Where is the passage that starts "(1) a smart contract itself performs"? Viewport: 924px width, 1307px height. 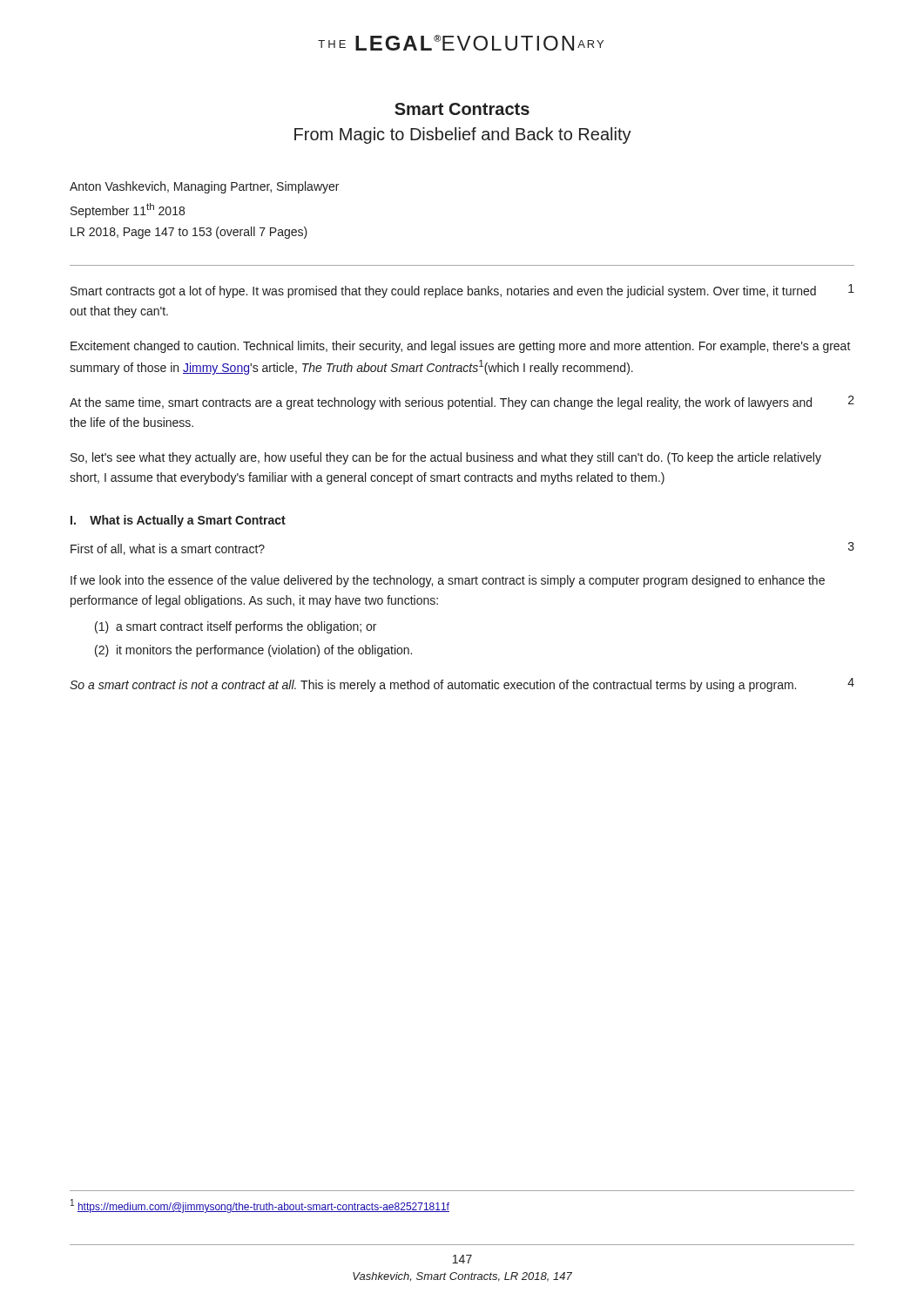[x=235, y=627]
